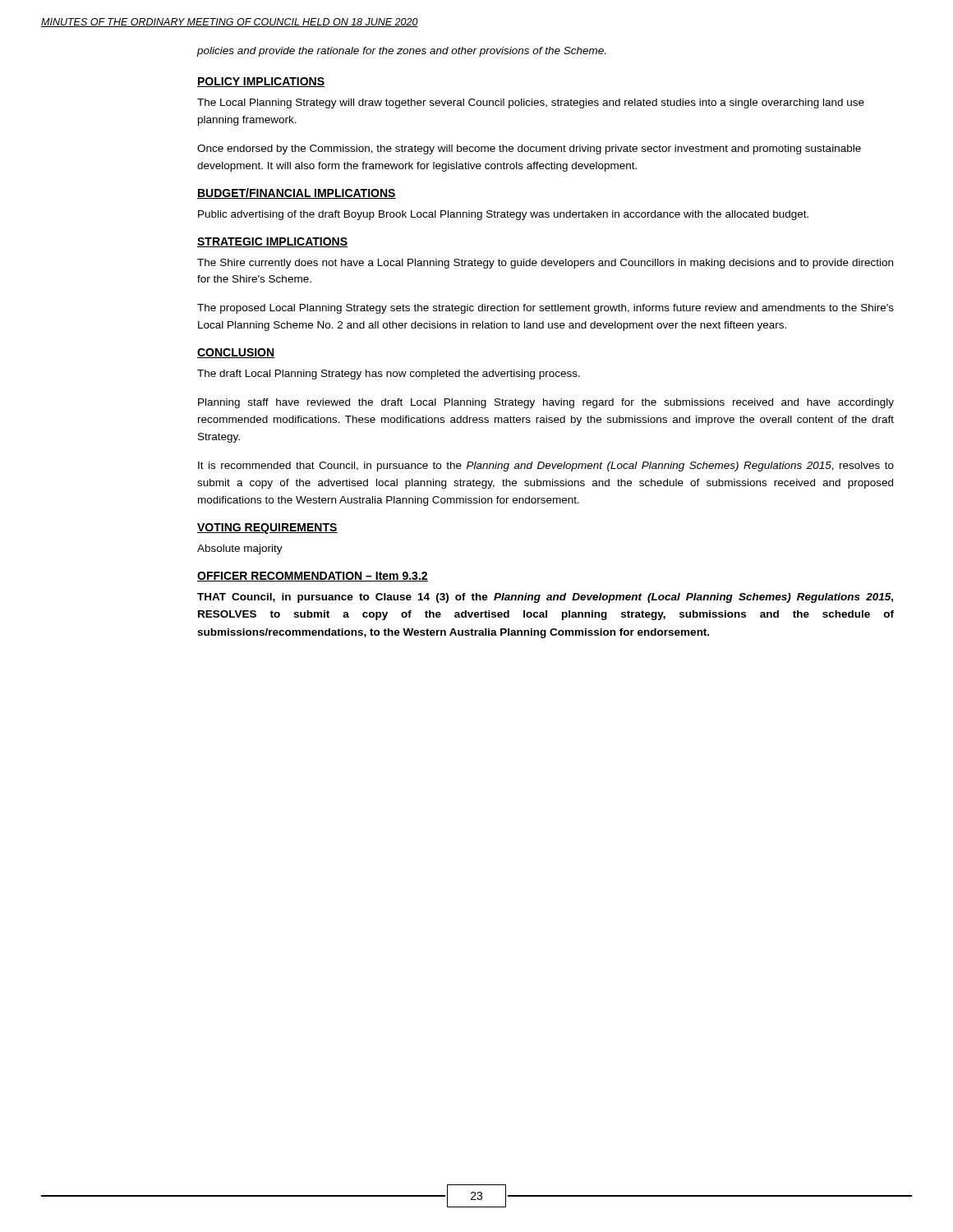Locate the block of text that opens with "It is recommended"
Image resolution: width=953 pixels, height=1232 pixels.
pyautogui.click(x=545, y=482)
